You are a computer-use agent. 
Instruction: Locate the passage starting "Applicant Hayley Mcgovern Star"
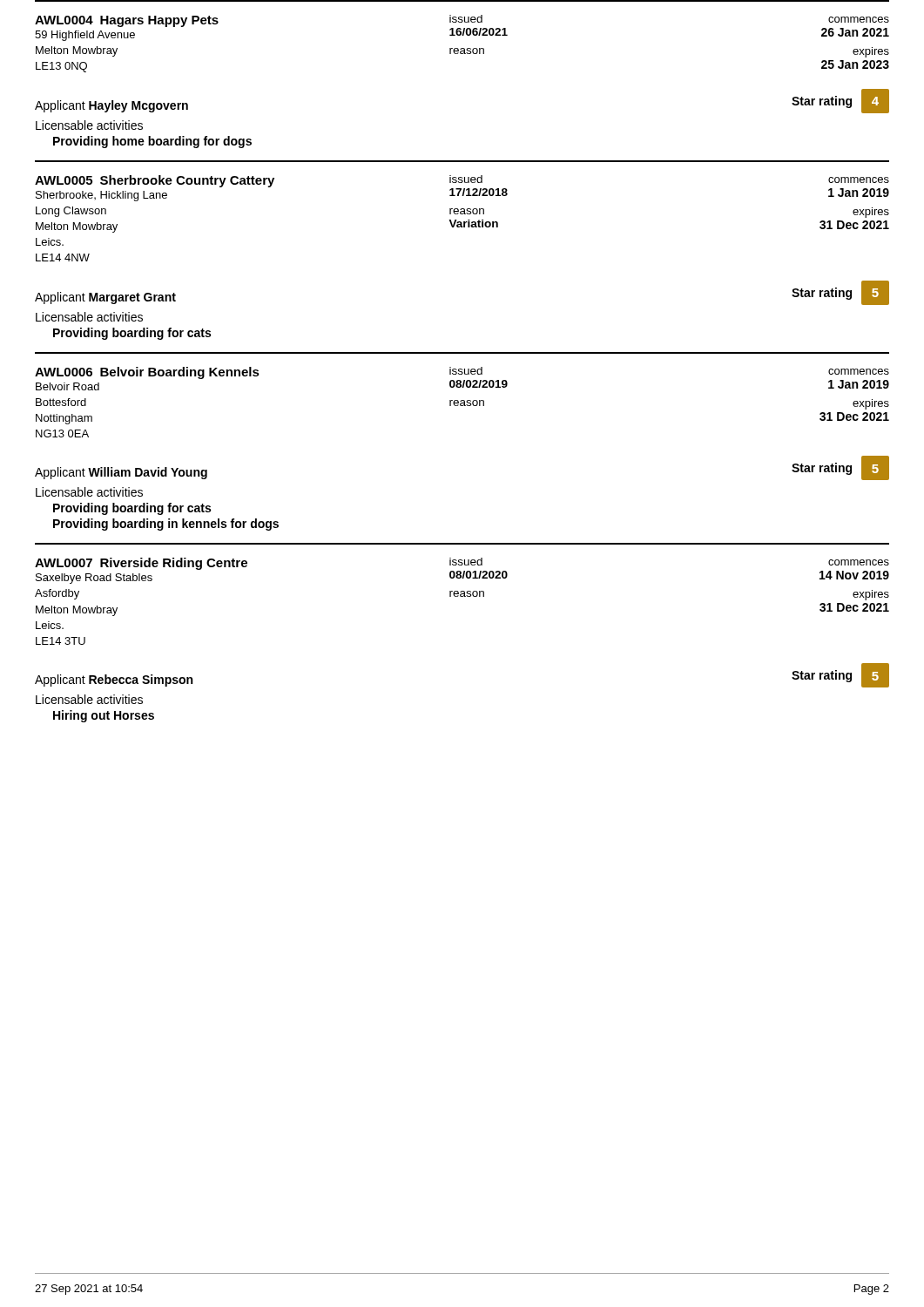click(x=112, y=101)
